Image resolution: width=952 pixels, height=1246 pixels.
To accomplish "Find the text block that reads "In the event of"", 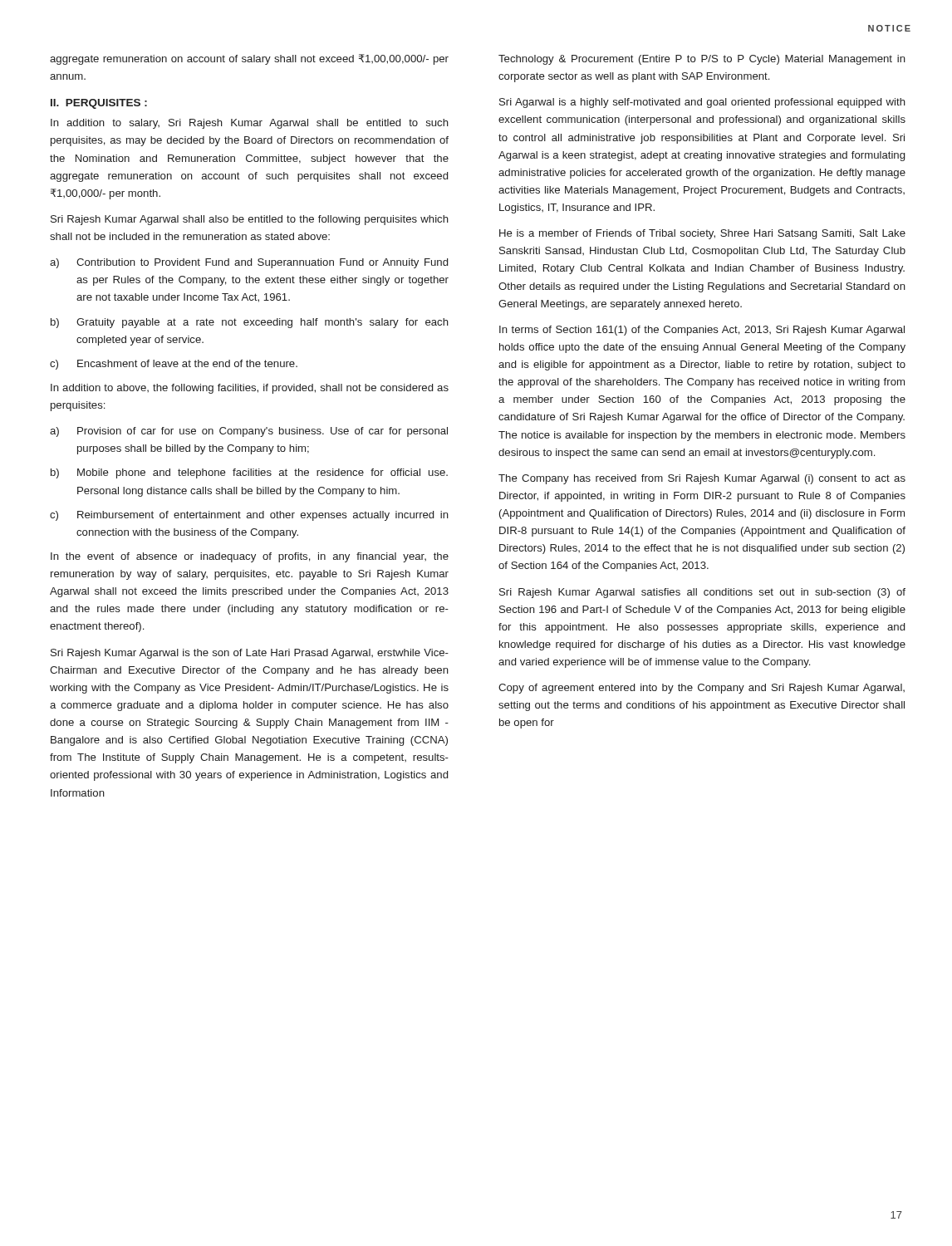I will pos(249,591).
